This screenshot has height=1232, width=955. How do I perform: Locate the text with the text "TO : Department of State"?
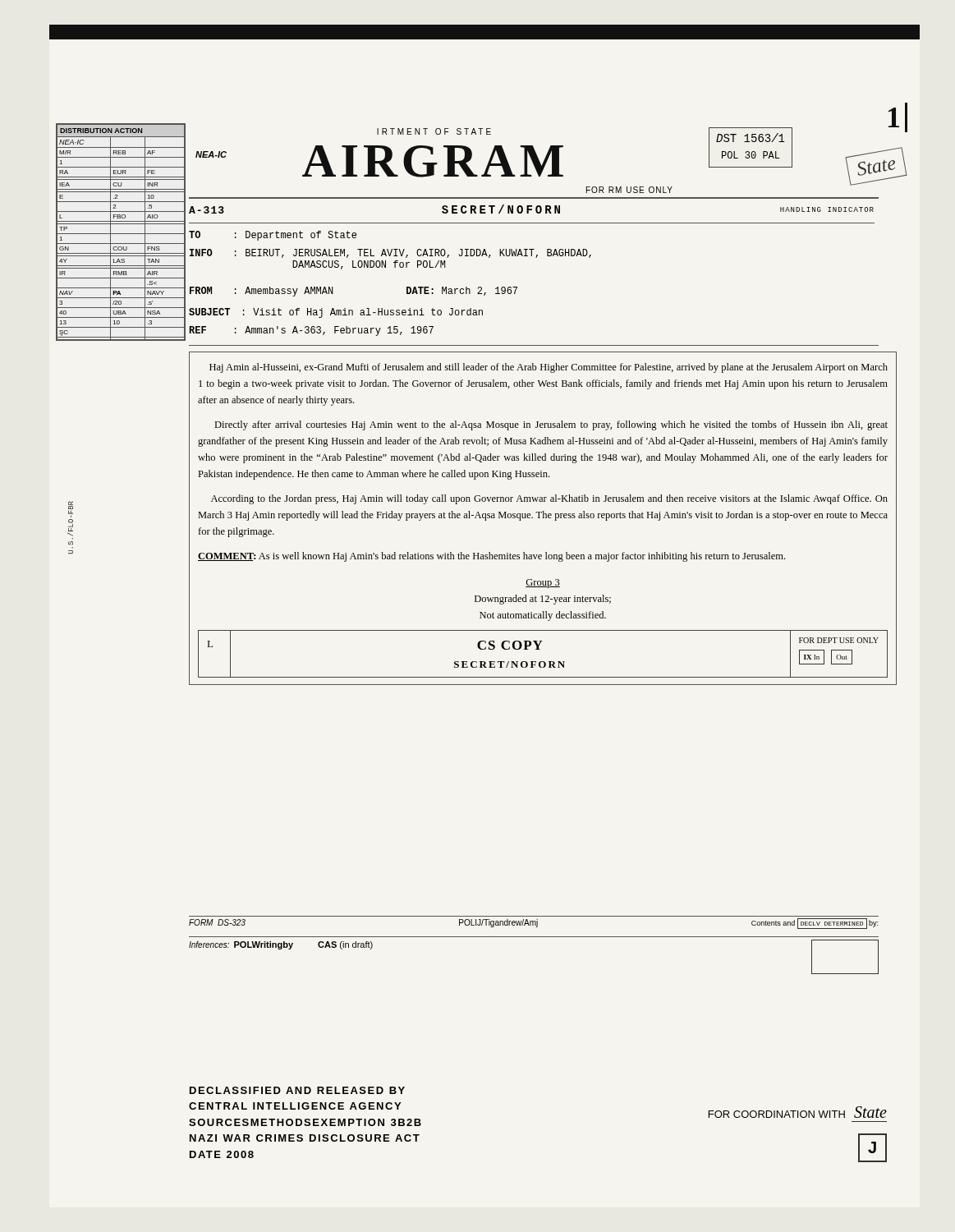273,236
